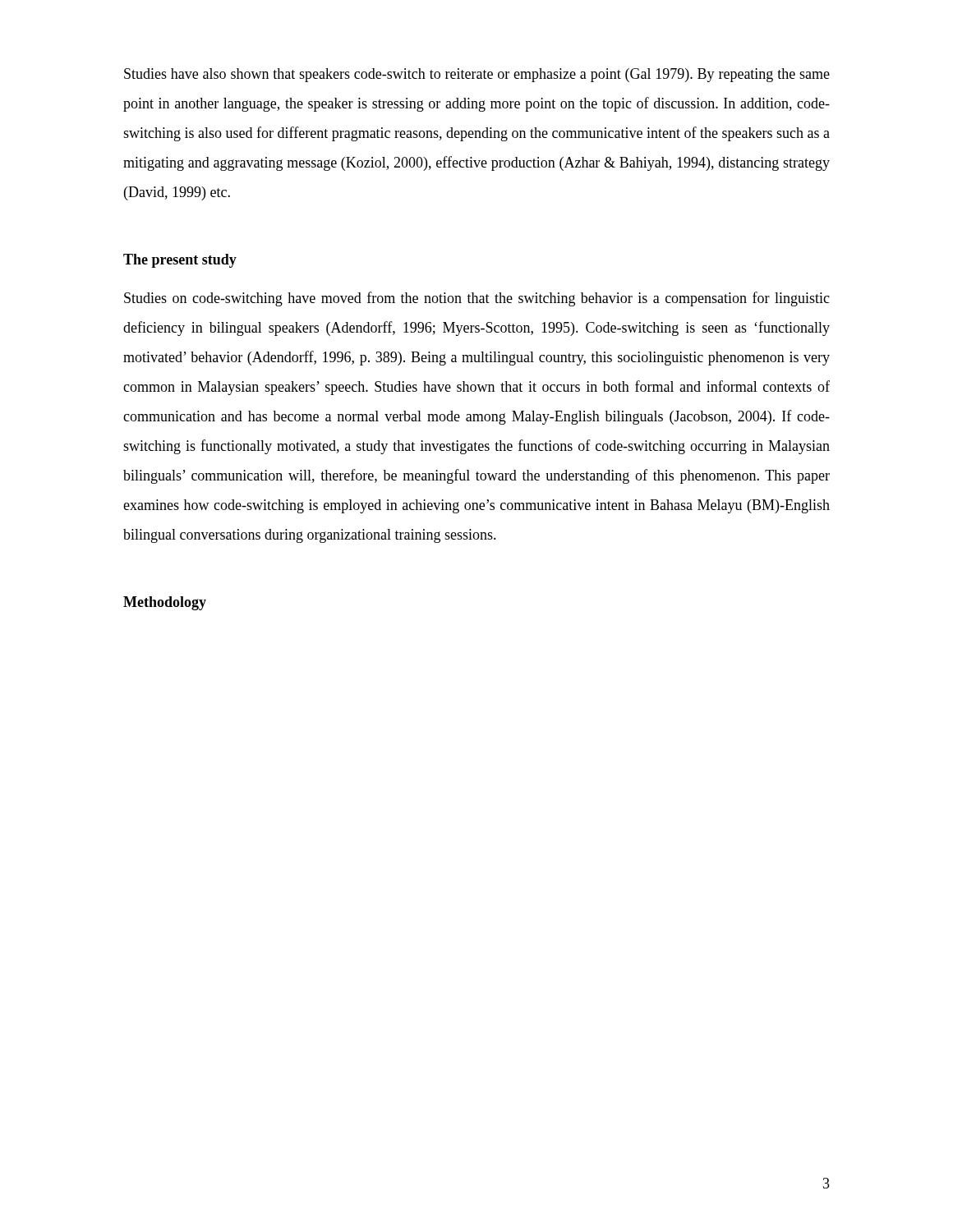Click on the text block containing "Studies have also shown that speakers code-switch to"
The image size is (953, 1232).
(x=476, y=133)
